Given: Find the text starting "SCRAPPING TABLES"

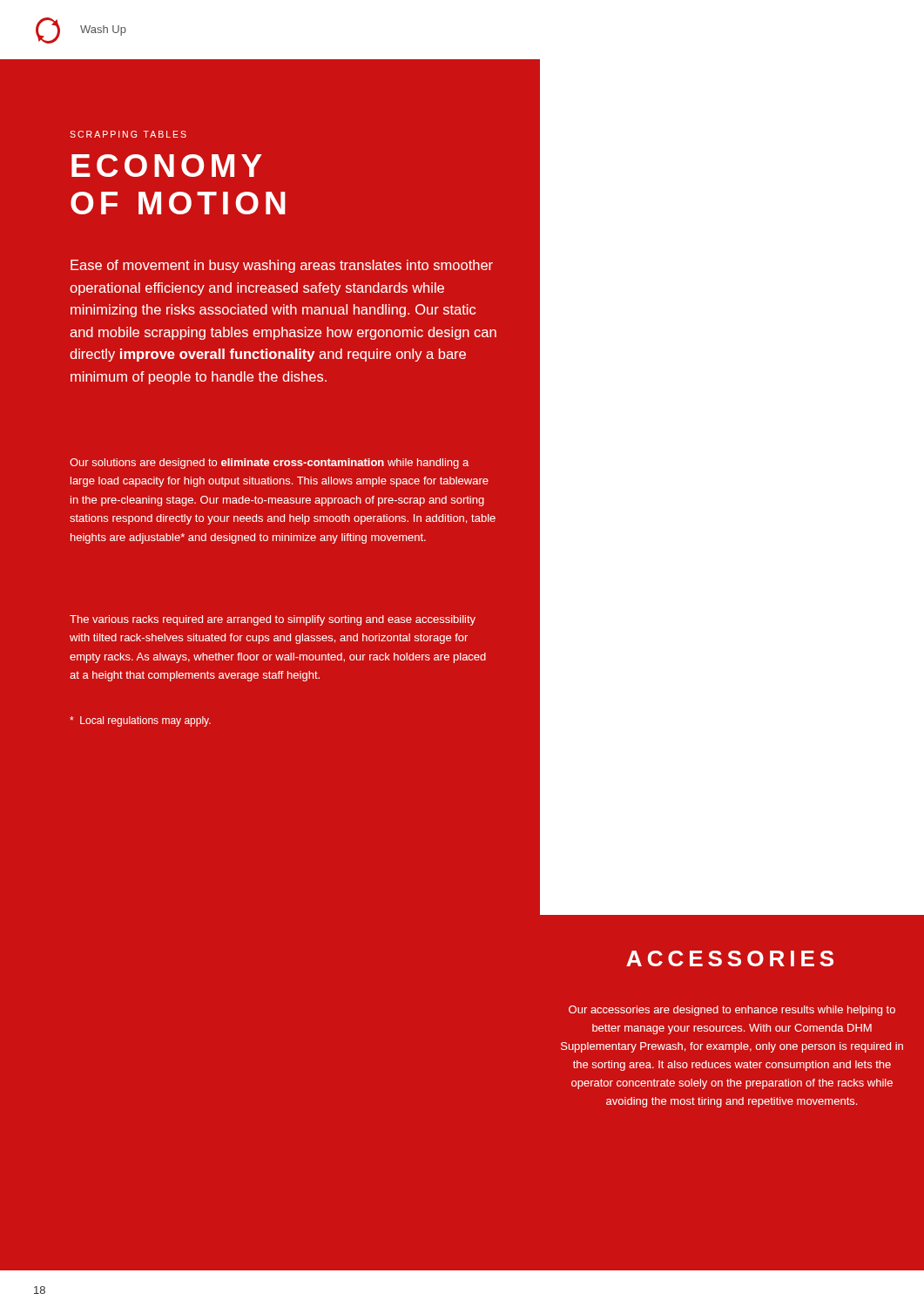Looking at the screenshot, I should (x=129, y=134).
